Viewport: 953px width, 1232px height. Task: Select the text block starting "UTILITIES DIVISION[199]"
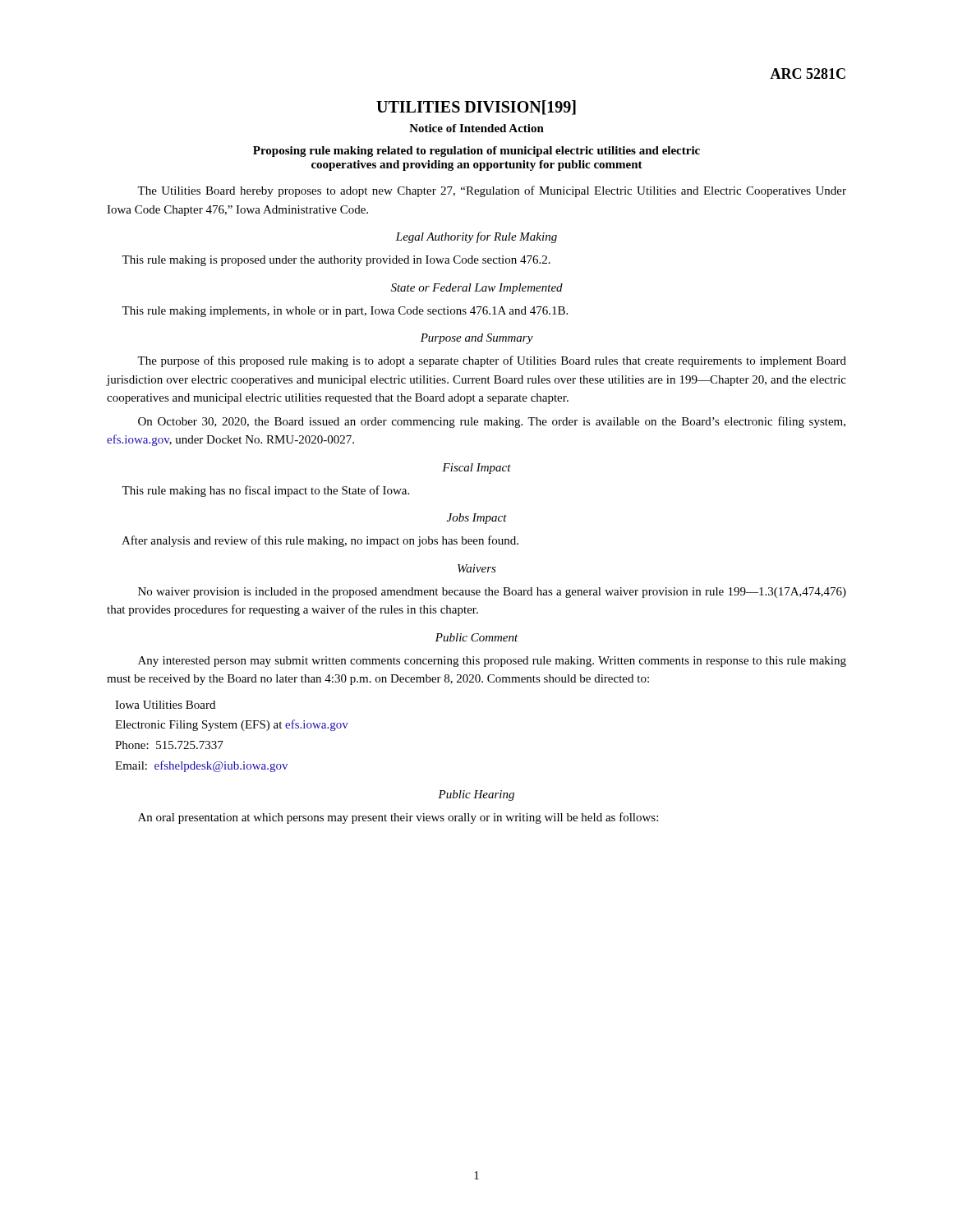[x=476, y=107]
